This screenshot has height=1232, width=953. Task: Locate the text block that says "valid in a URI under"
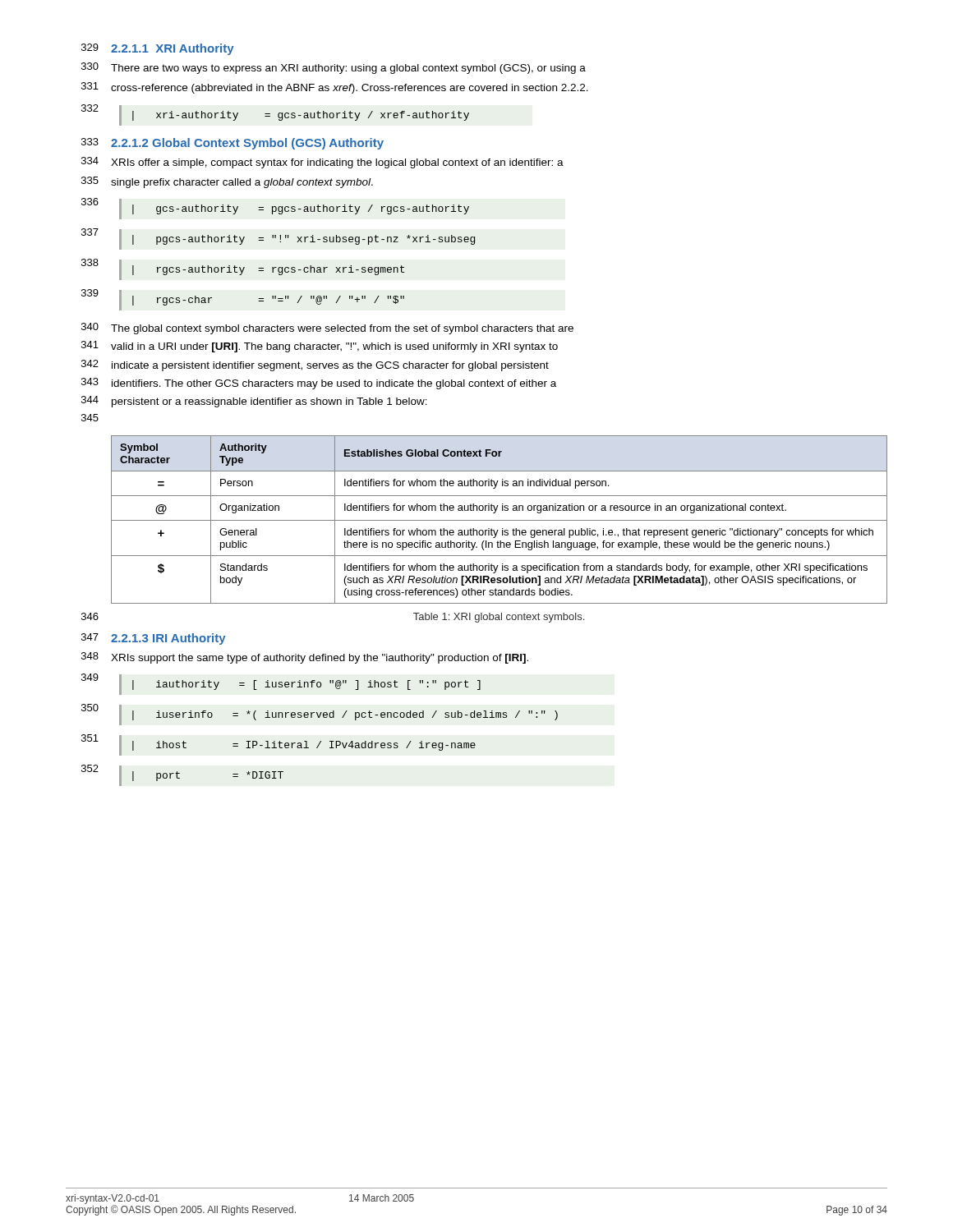[335, 346]
